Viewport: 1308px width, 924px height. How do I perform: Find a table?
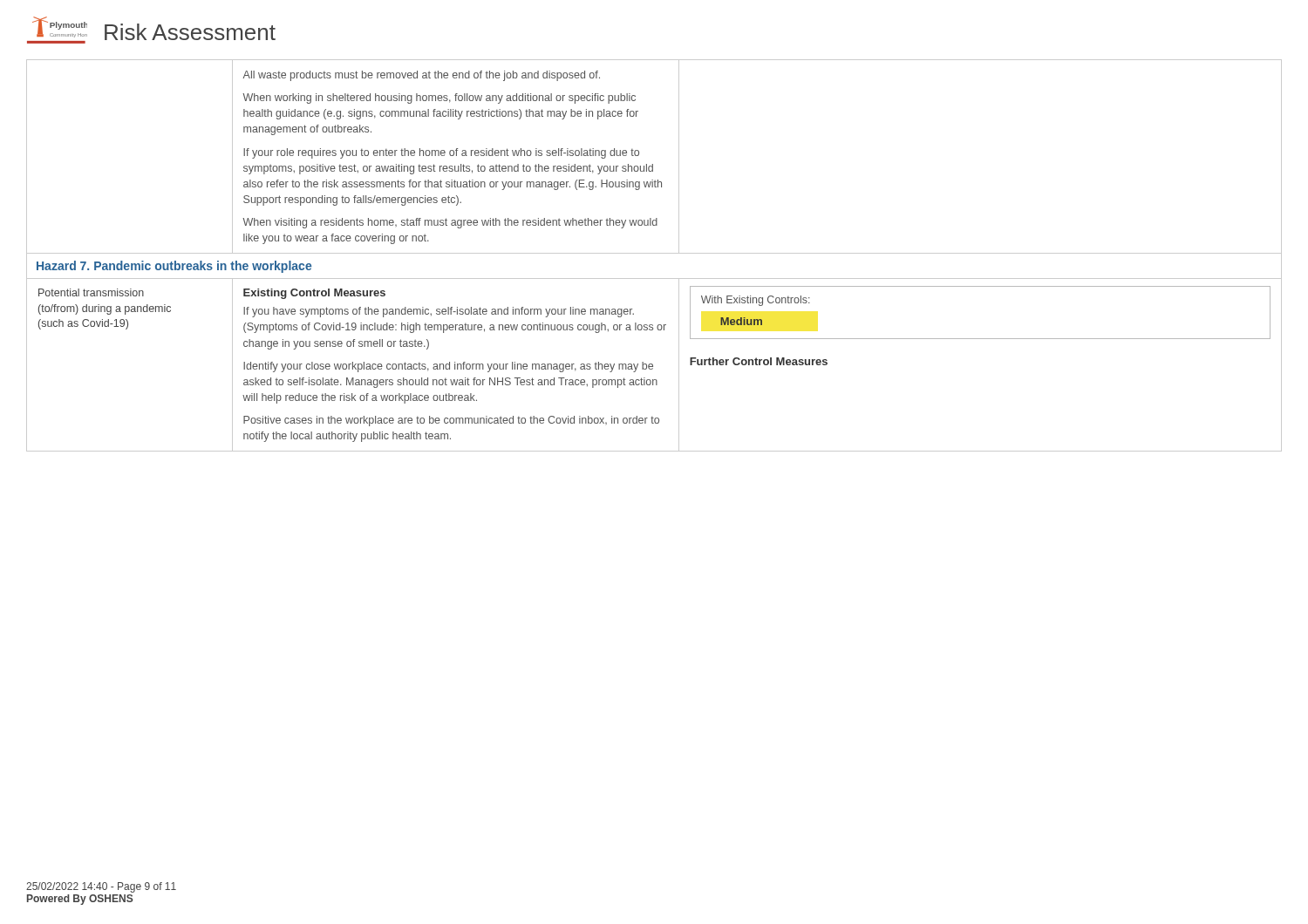(x=654, y=256)
